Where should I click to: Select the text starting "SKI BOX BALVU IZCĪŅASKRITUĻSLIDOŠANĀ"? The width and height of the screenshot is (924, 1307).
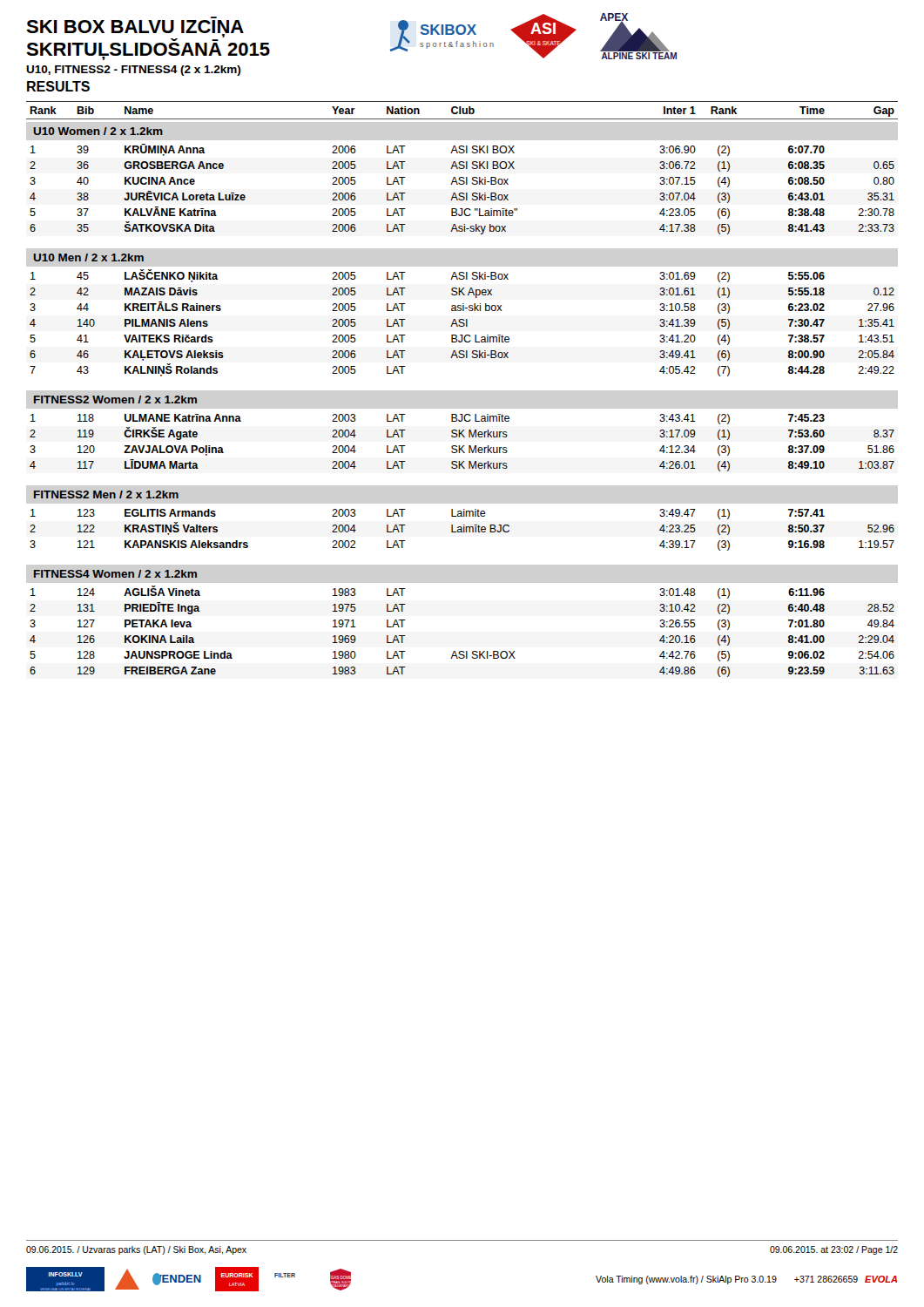point(213,55)
